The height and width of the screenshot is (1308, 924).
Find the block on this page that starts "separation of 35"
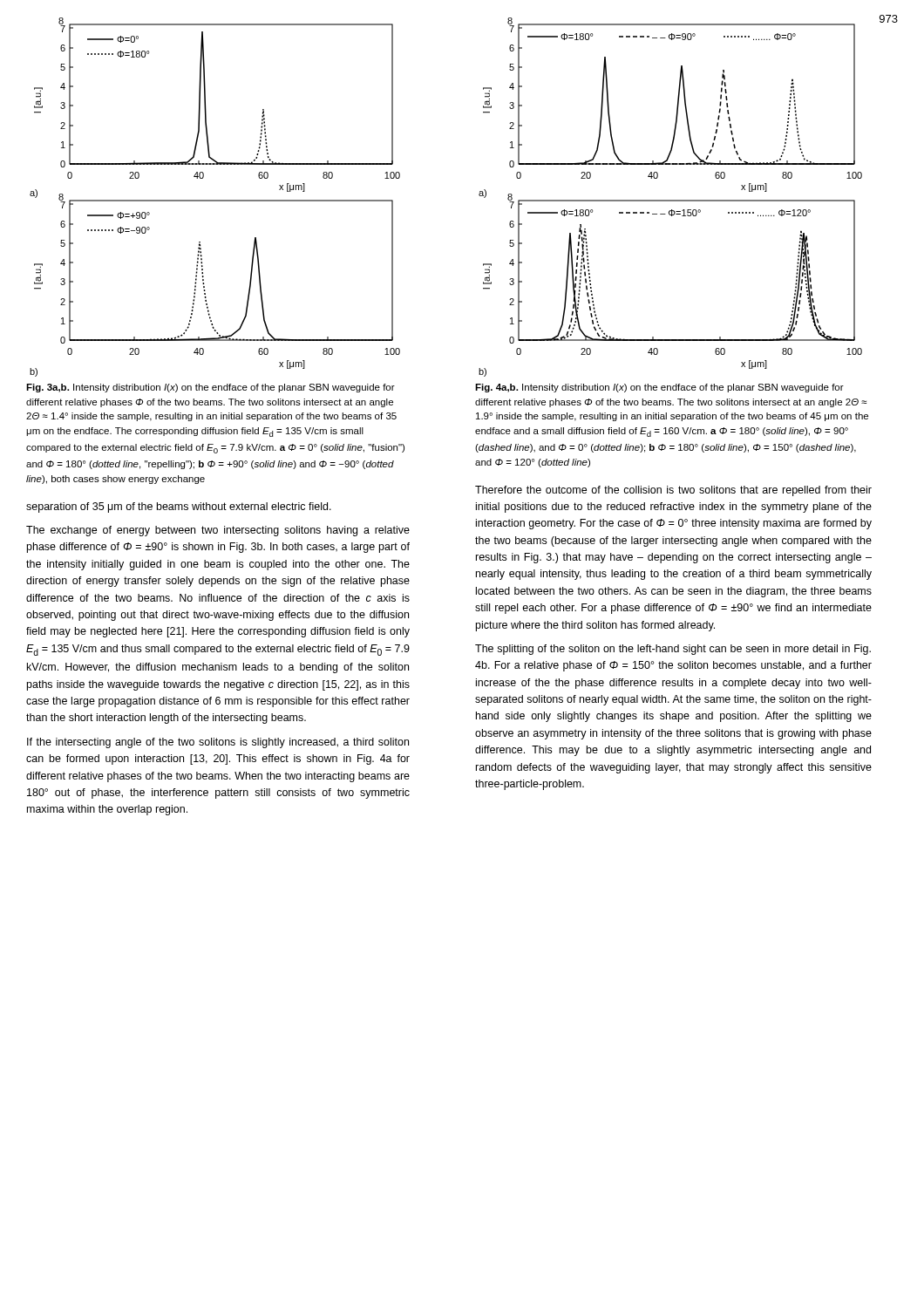pyautogui.click(x=218, y=659)
